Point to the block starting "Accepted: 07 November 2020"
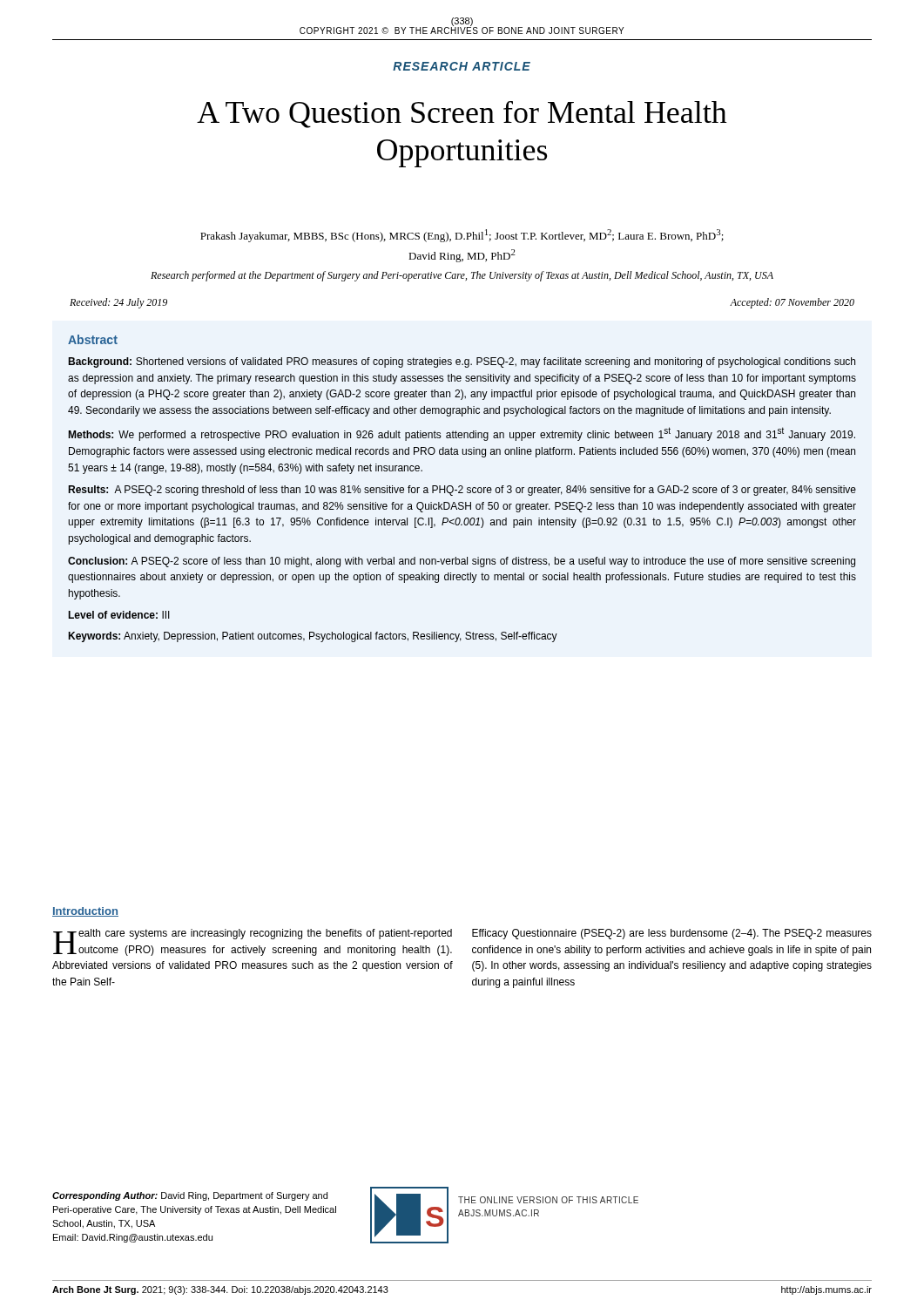 coord(792,302)
